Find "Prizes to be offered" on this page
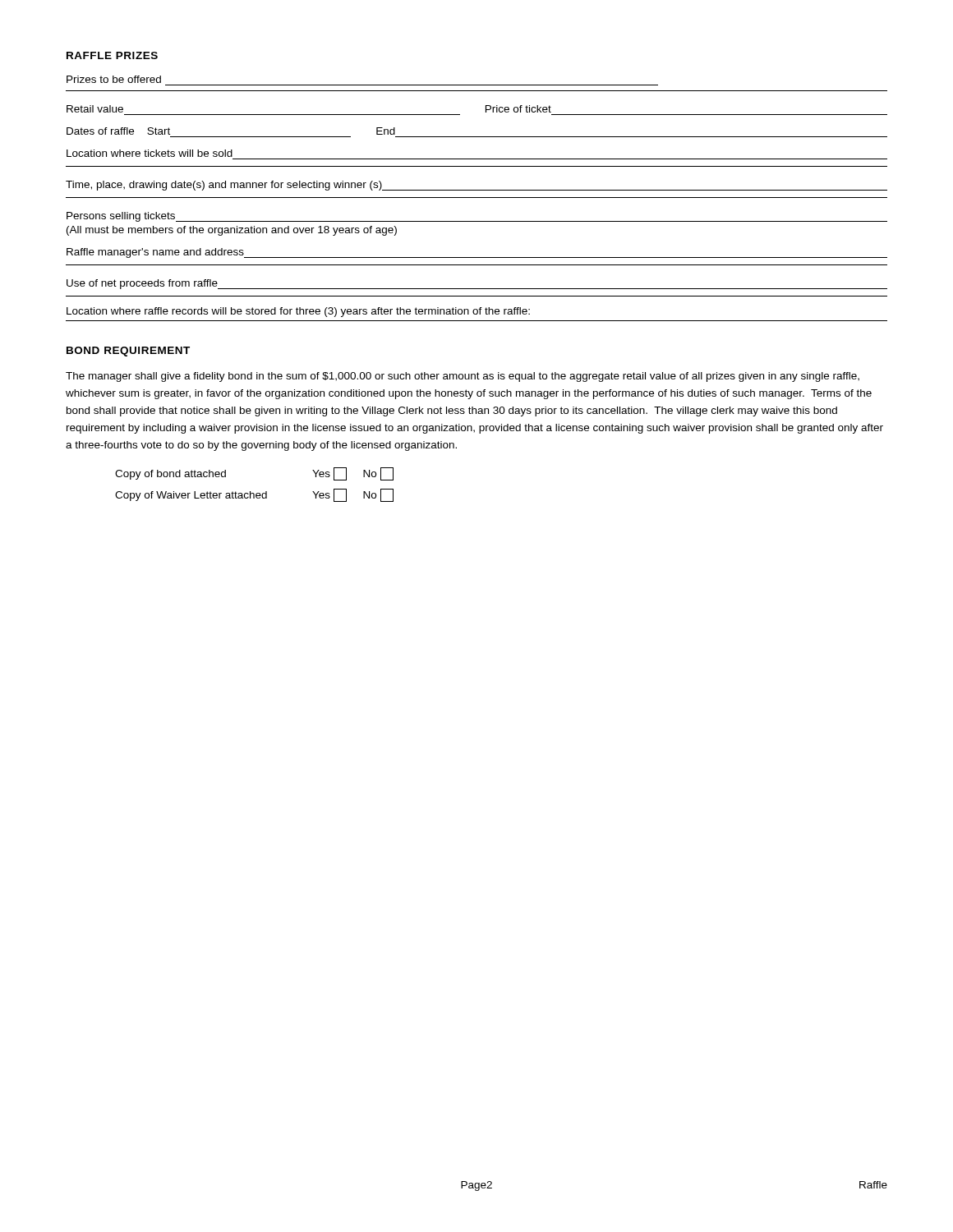Viewport: 953px width, 1232px height. pyautogui.click(x=362, y=79)
